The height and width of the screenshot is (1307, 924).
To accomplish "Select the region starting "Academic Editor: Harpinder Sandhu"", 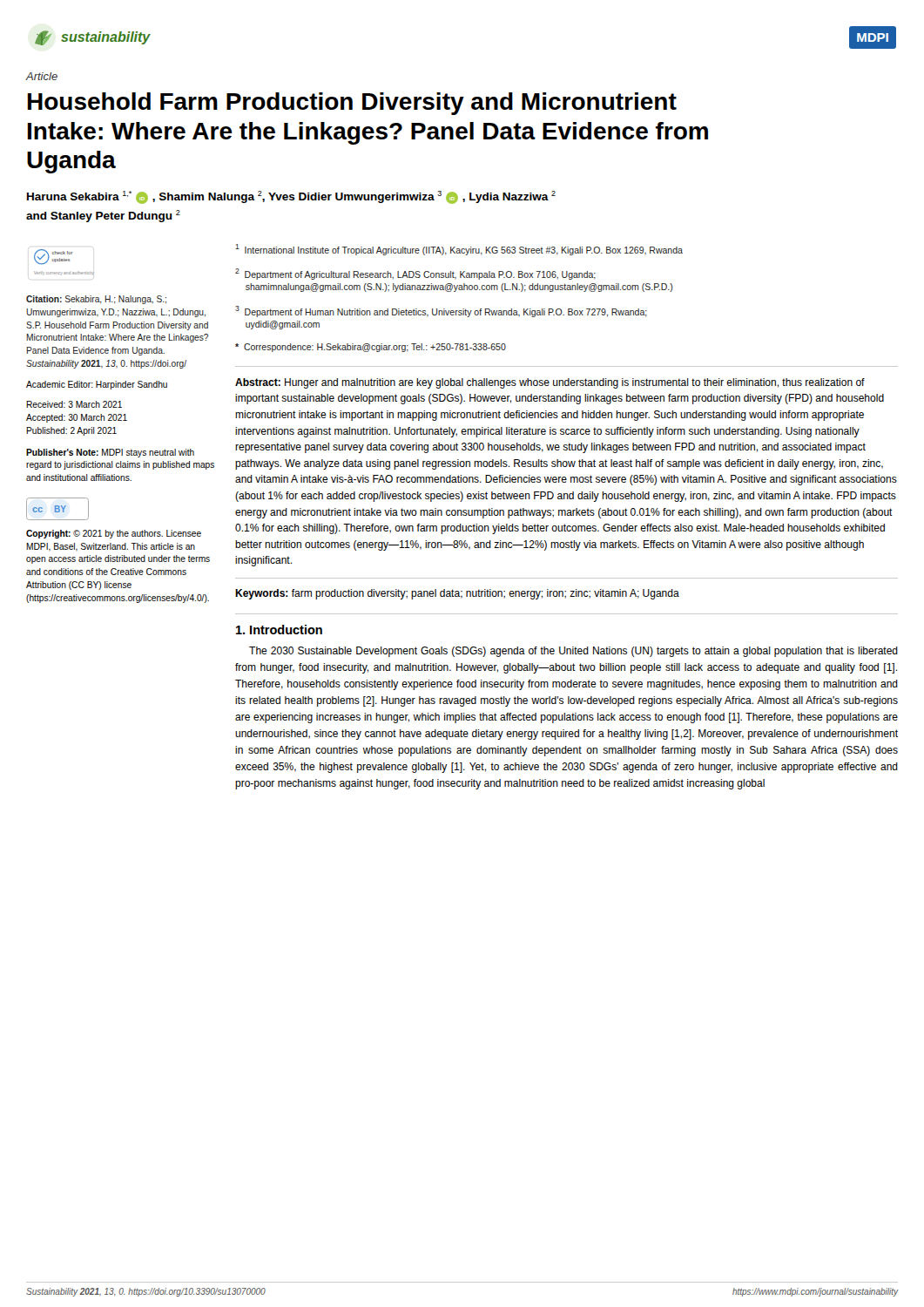I will pyautogui.click(x=97, y=384).
